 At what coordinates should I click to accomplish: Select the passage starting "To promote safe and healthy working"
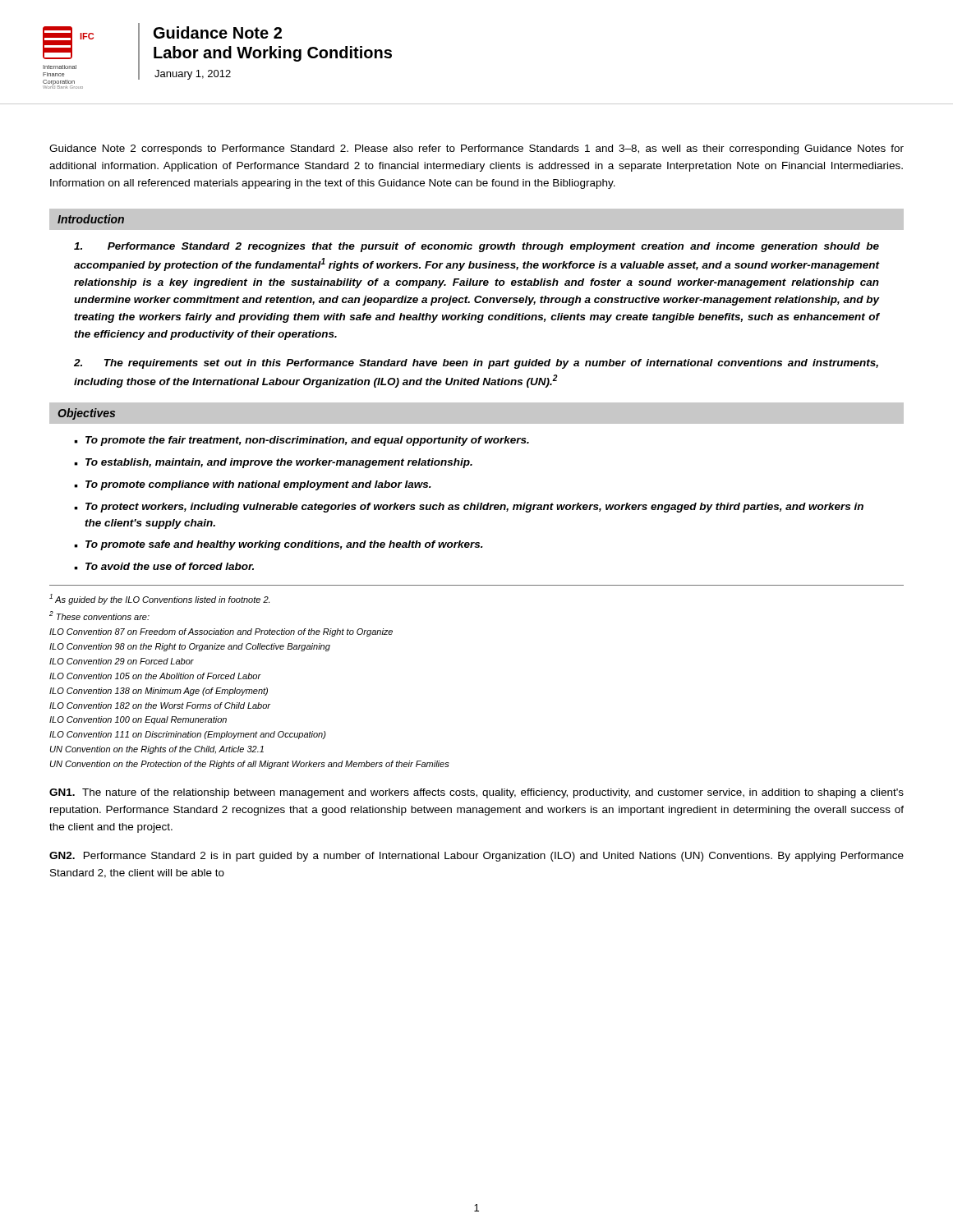(284, 544)
